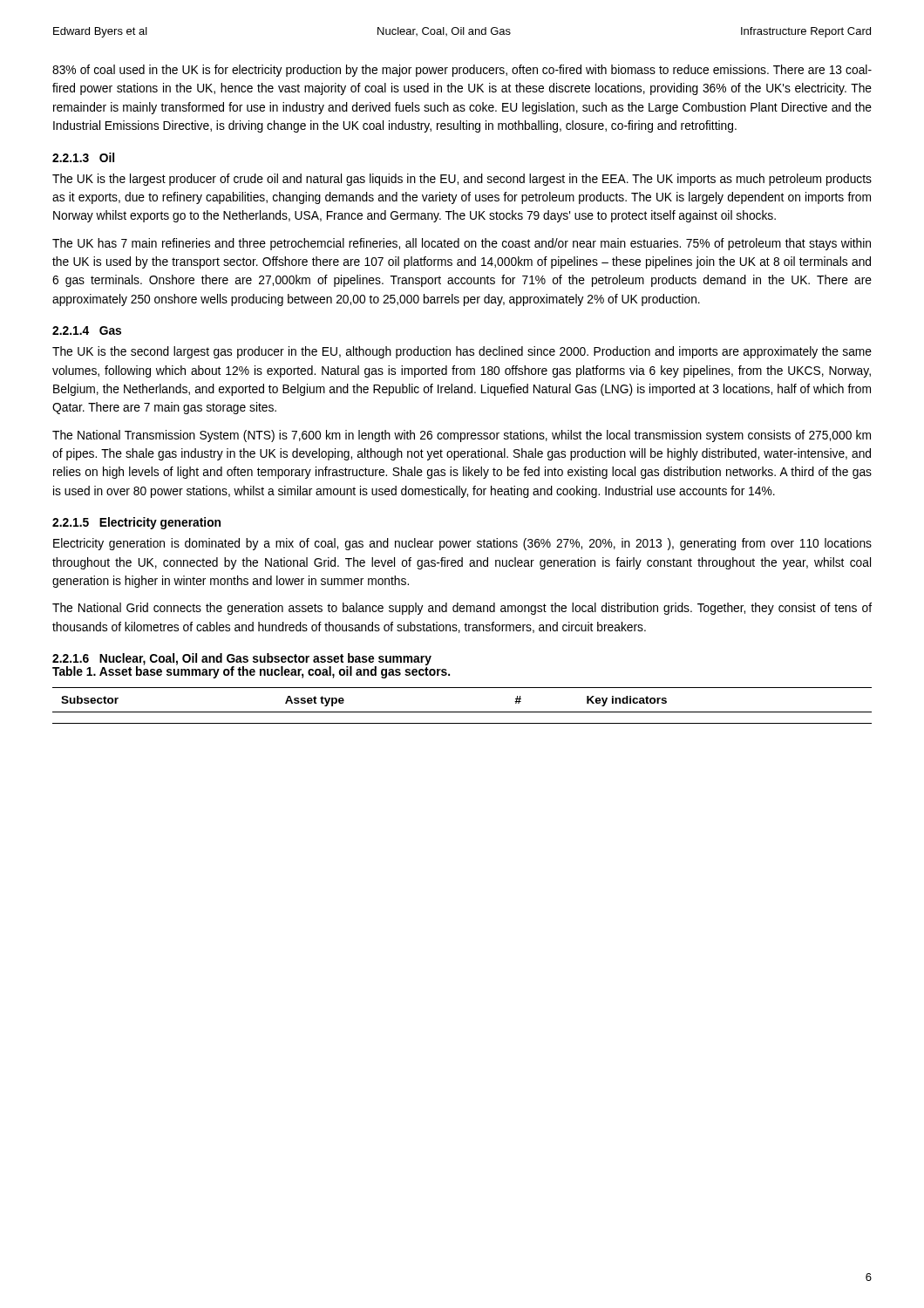This screenshot has height=1308, width=924.
Task: Click on the section header with the text "2.2.1.3 Oil"
Action: point(84,158)
